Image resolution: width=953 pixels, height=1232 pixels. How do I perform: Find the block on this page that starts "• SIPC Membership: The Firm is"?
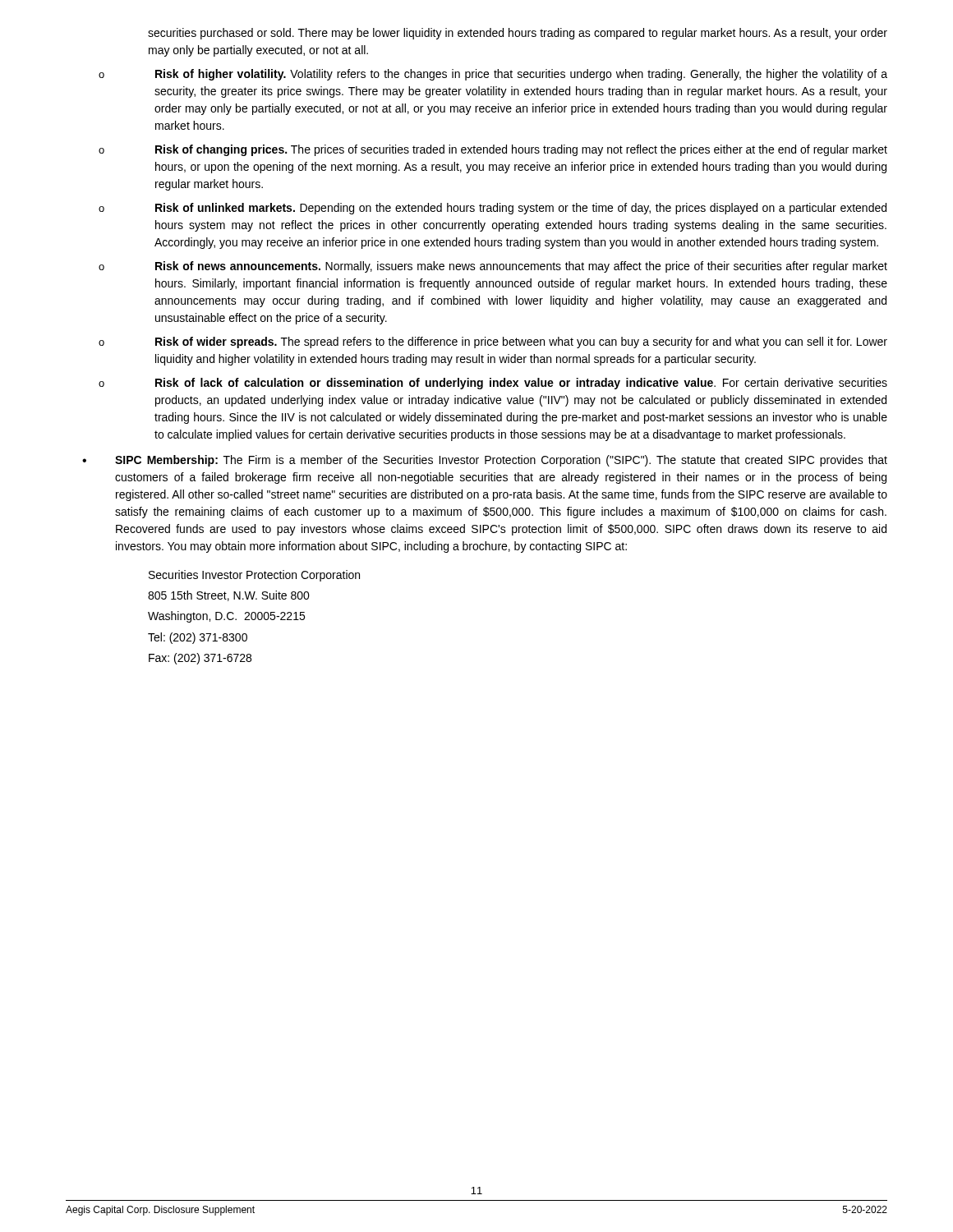[x=485, y=504]
